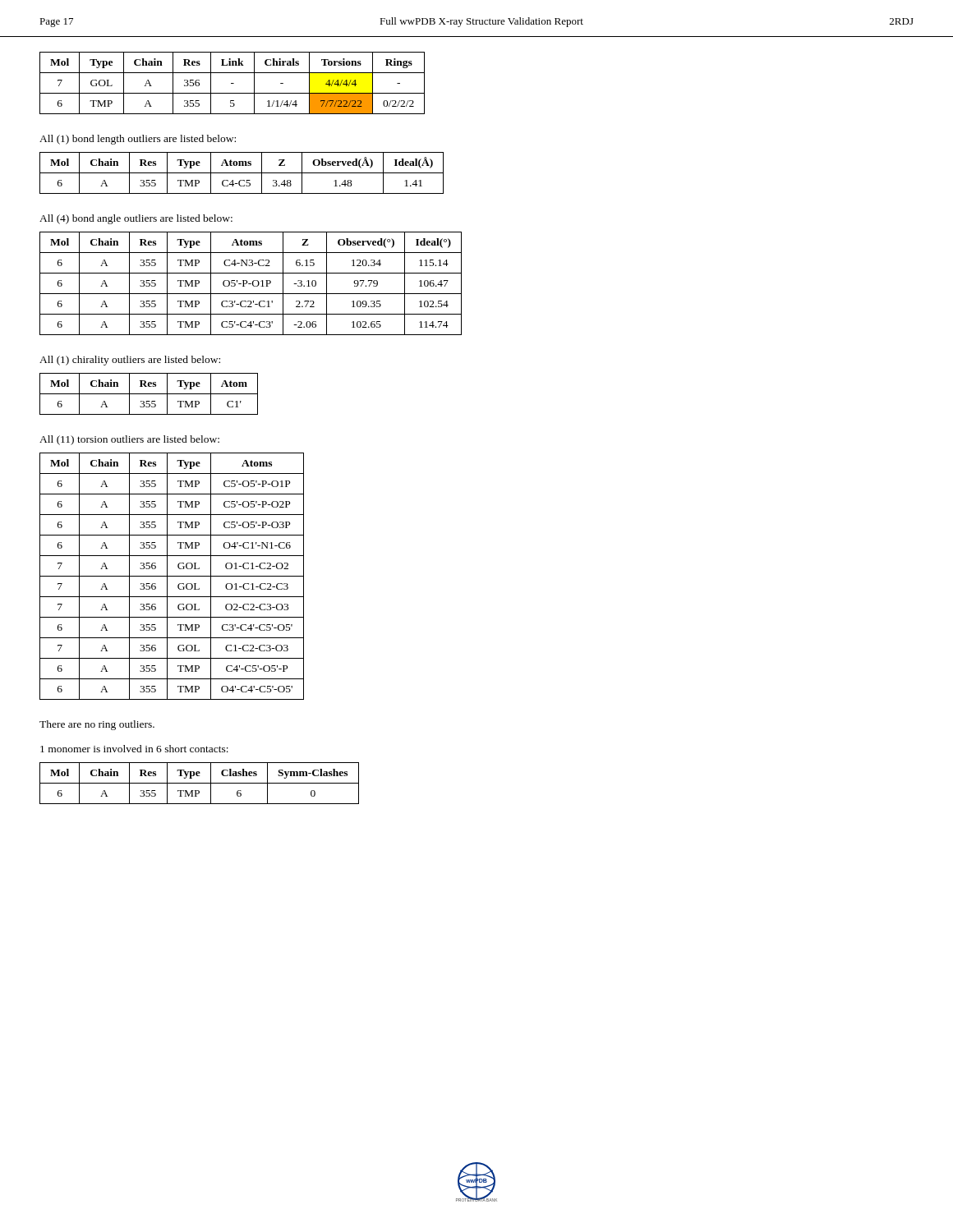953x1232 pixels.
Task: Locate the text that reads "All (11) torsion outliers are listed below:"
Action: pos(130,439)
